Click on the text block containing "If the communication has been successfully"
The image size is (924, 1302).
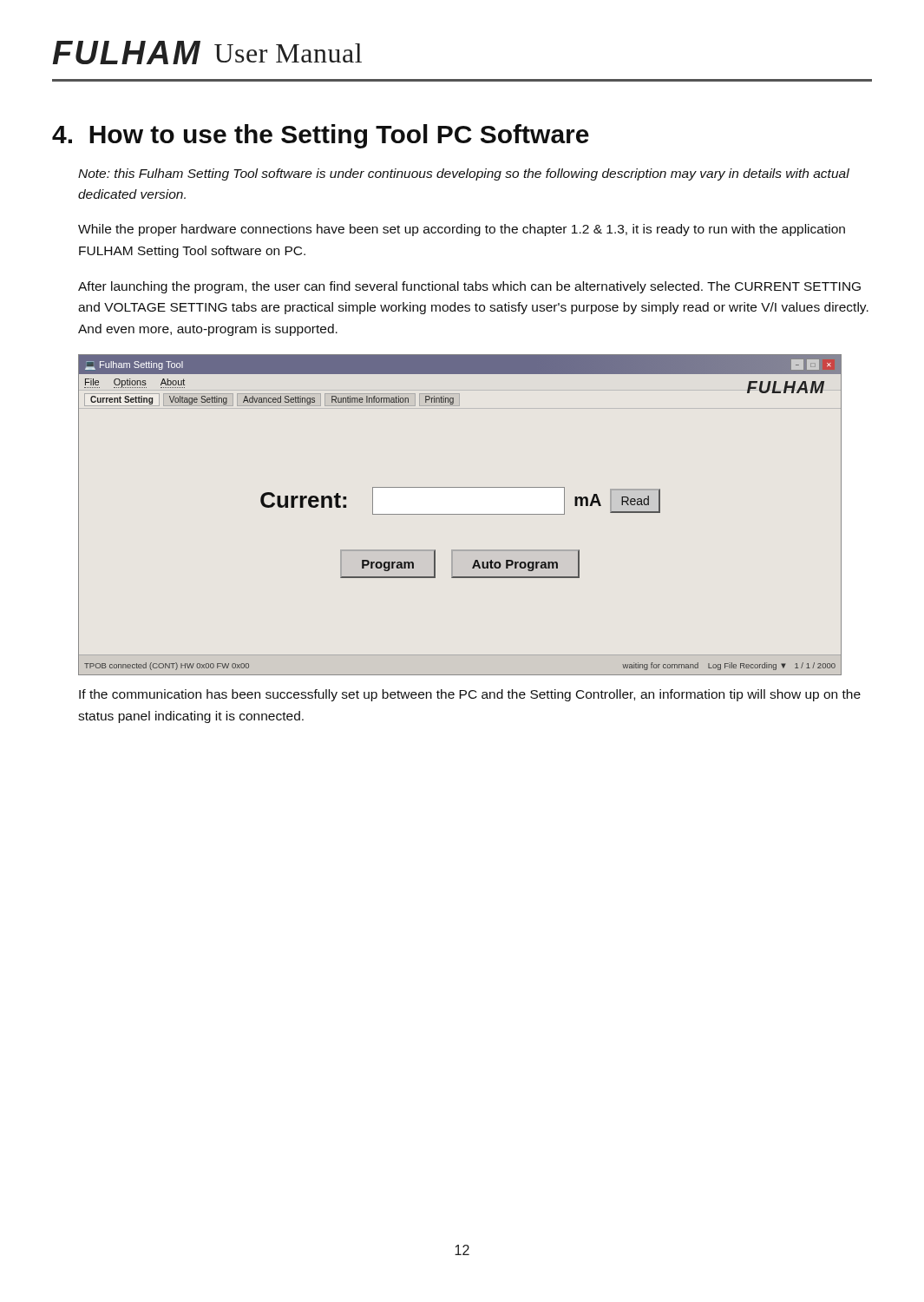[x=469, y=705]
